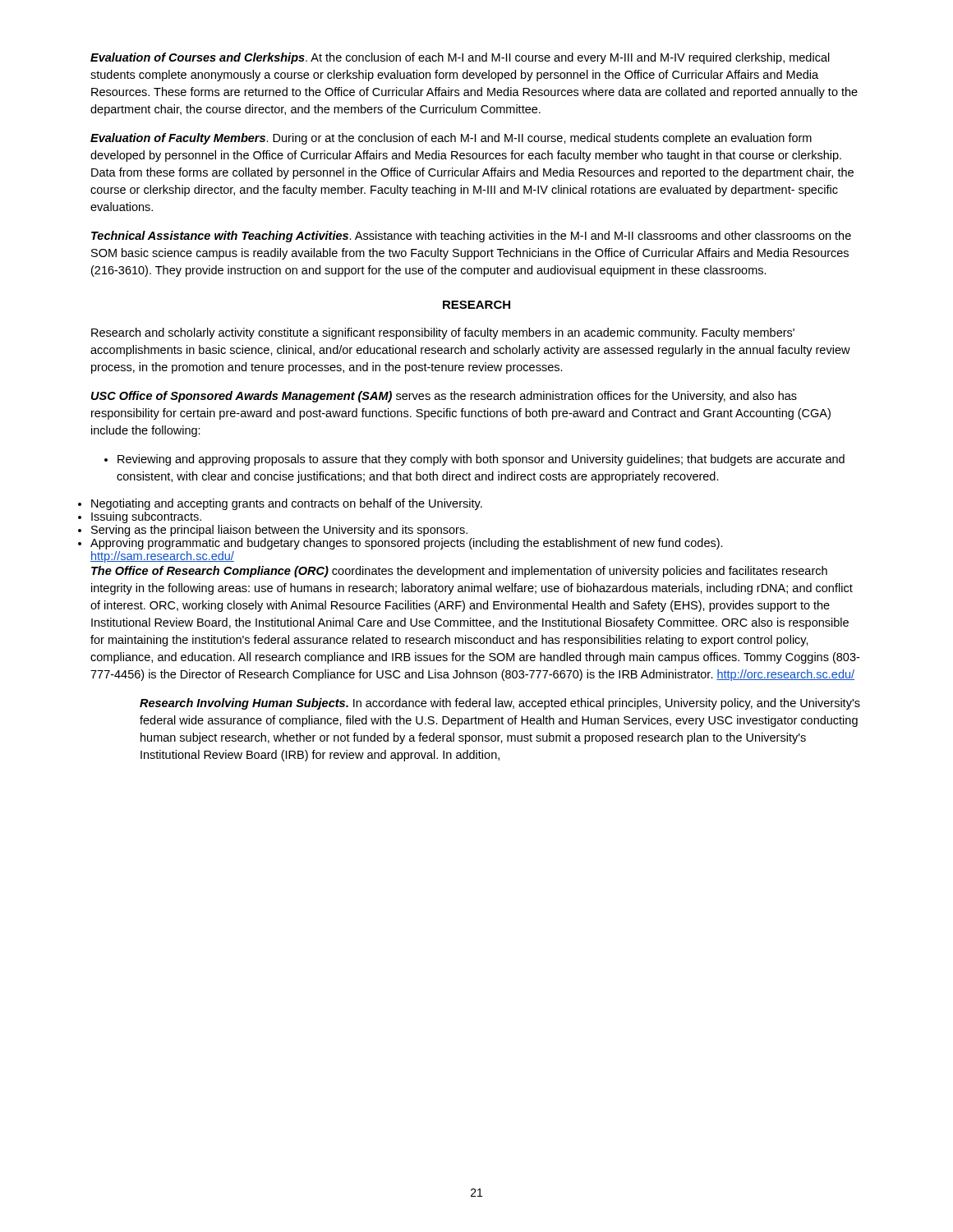This screenshot has width=953, height=1232.
Task: Where is the passage that starts "Research Involving Human Subjects."?
Action: (501, 730)
